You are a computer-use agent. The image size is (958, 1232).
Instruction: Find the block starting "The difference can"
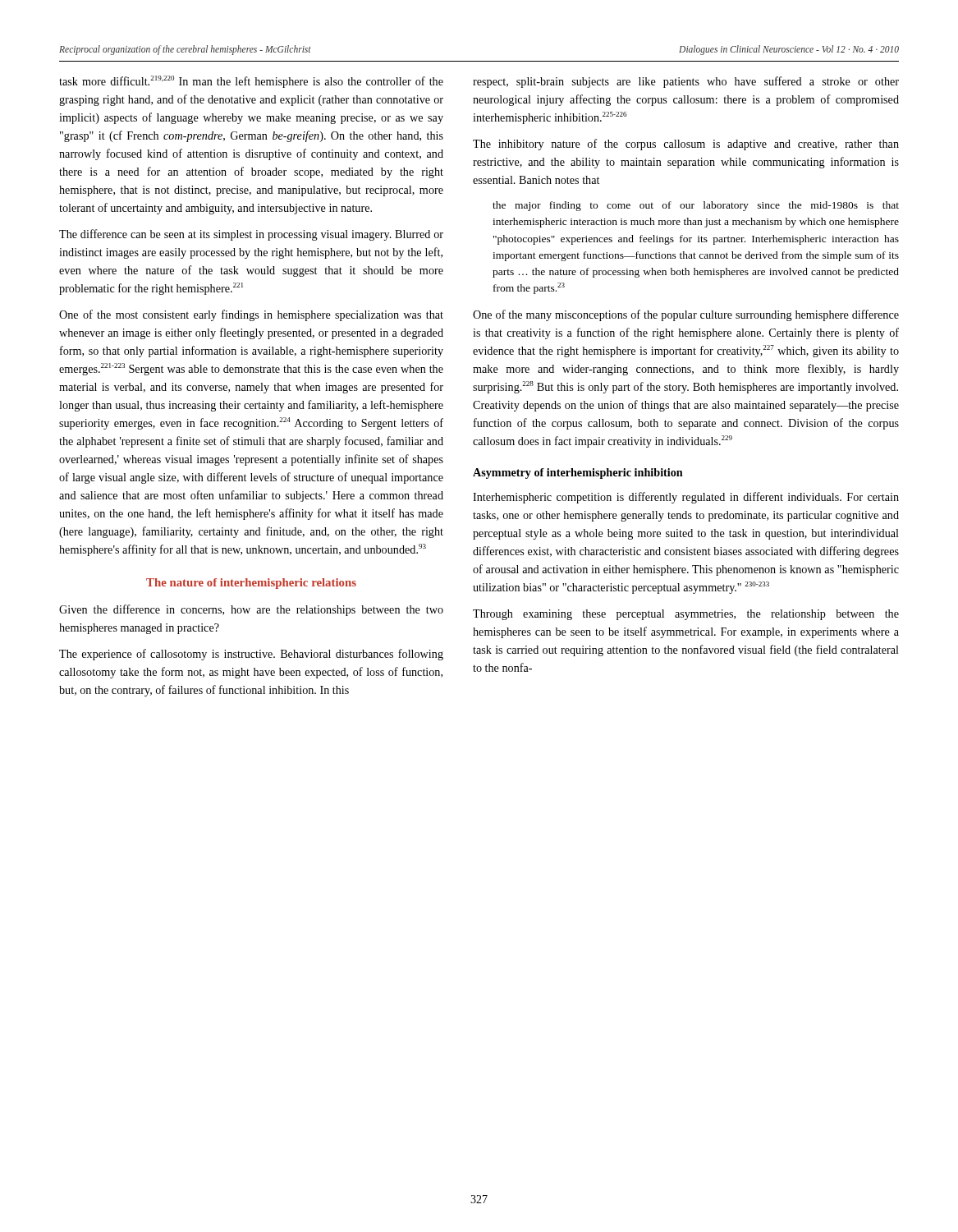tap(251, 261)
